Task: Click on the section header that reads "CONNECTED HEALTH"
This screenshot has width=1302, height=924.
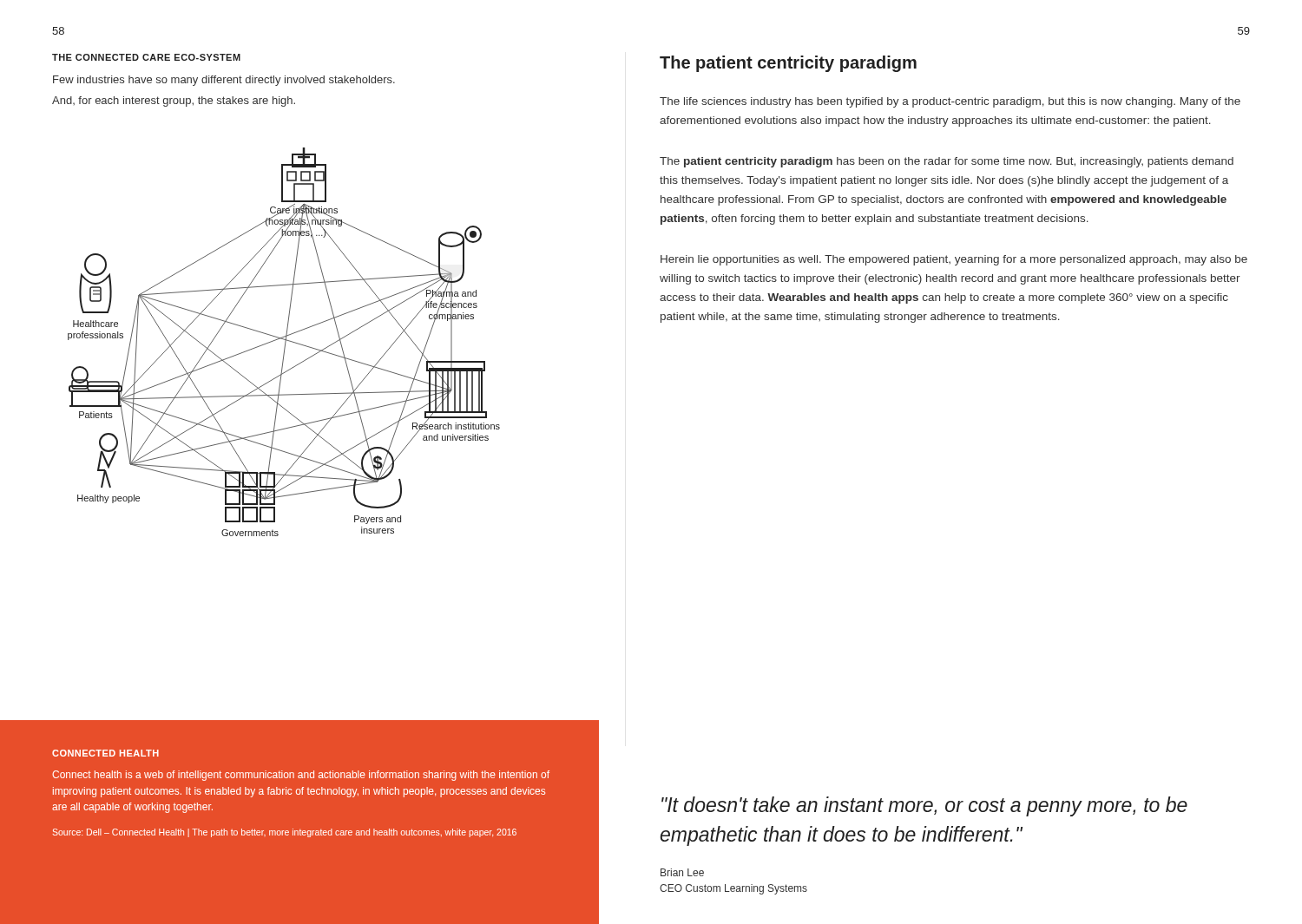Action: click(x=106, y=753)
